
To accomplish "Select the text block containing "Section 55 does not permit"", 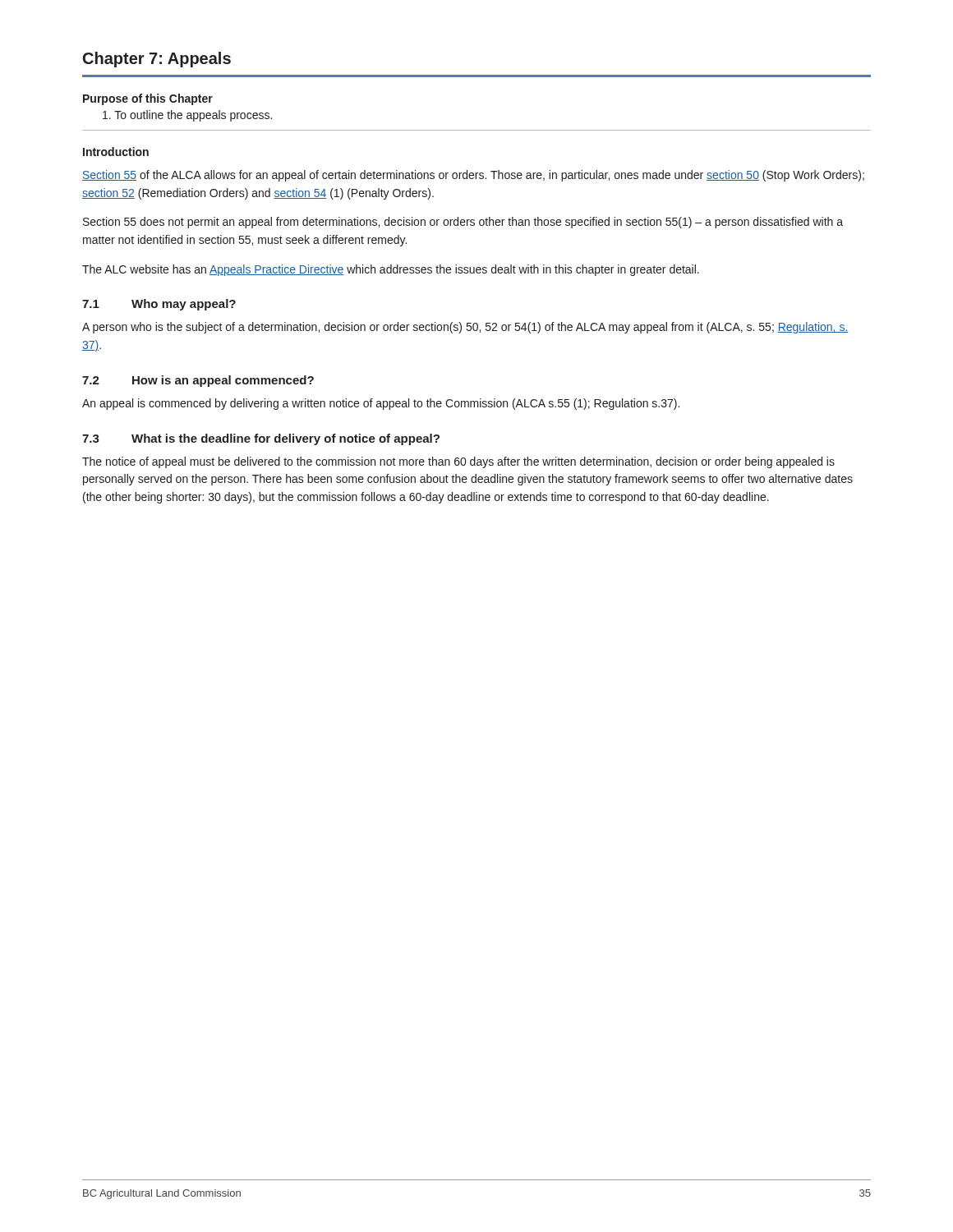I will pyautogui.click(x=463, y=231).
